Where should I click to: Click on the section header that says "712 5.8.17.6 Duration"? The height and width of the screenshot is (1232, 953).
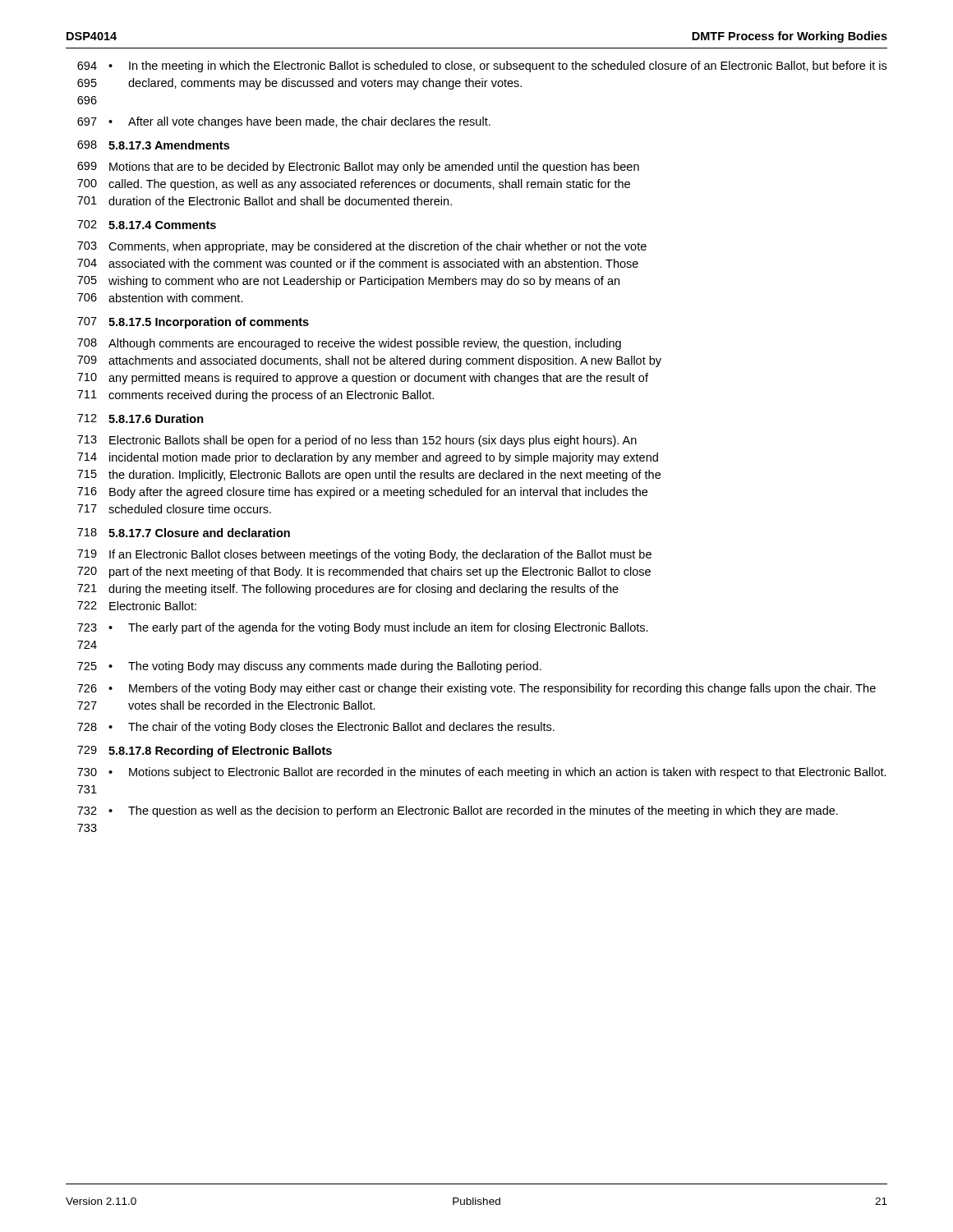tap(140, 418)
